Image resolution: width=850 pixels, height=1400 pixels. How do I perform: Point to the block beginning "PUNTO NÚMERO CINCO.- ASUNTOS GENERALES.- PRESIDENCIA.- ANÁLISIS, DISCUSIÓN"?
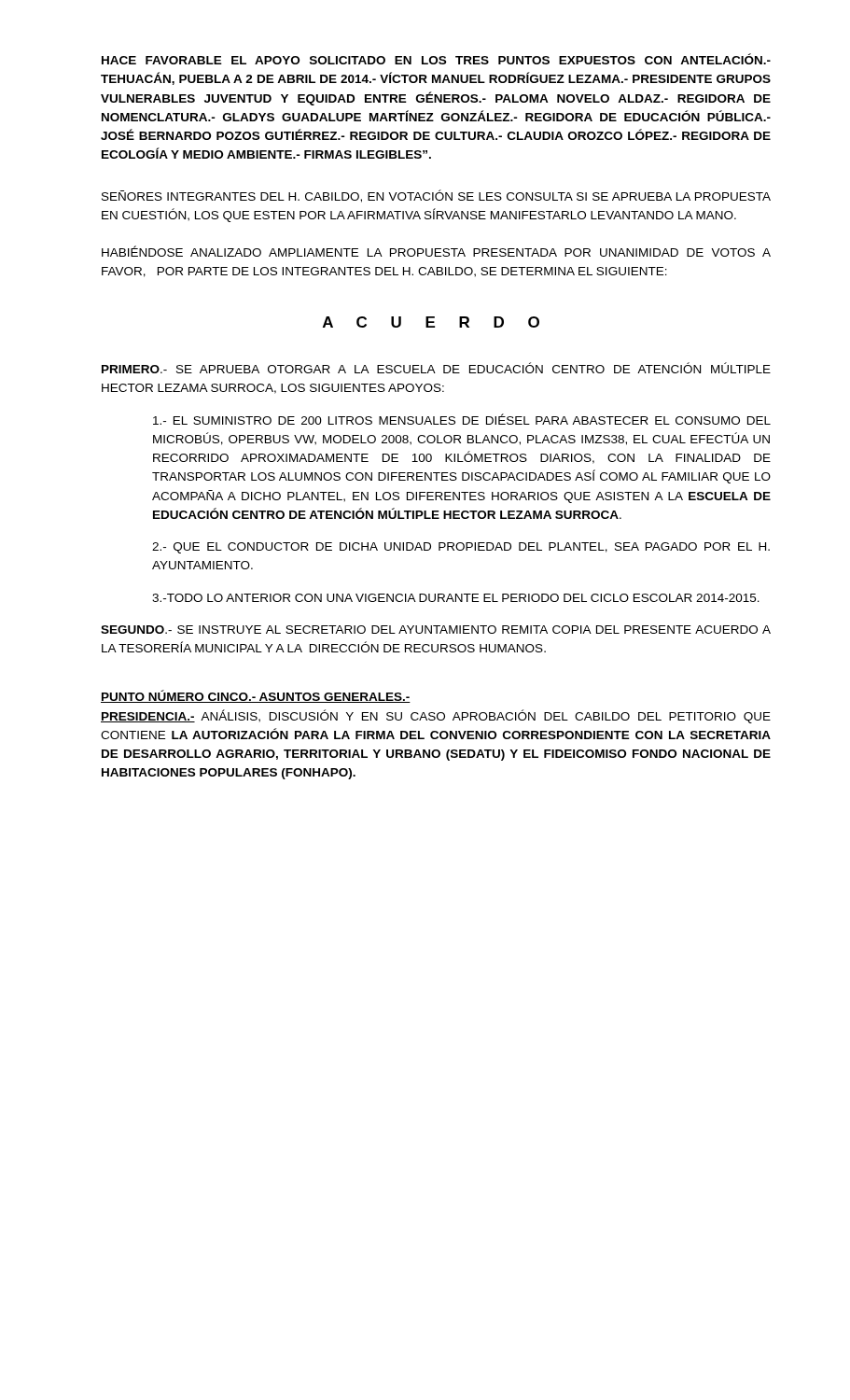(x=436, y=735)
